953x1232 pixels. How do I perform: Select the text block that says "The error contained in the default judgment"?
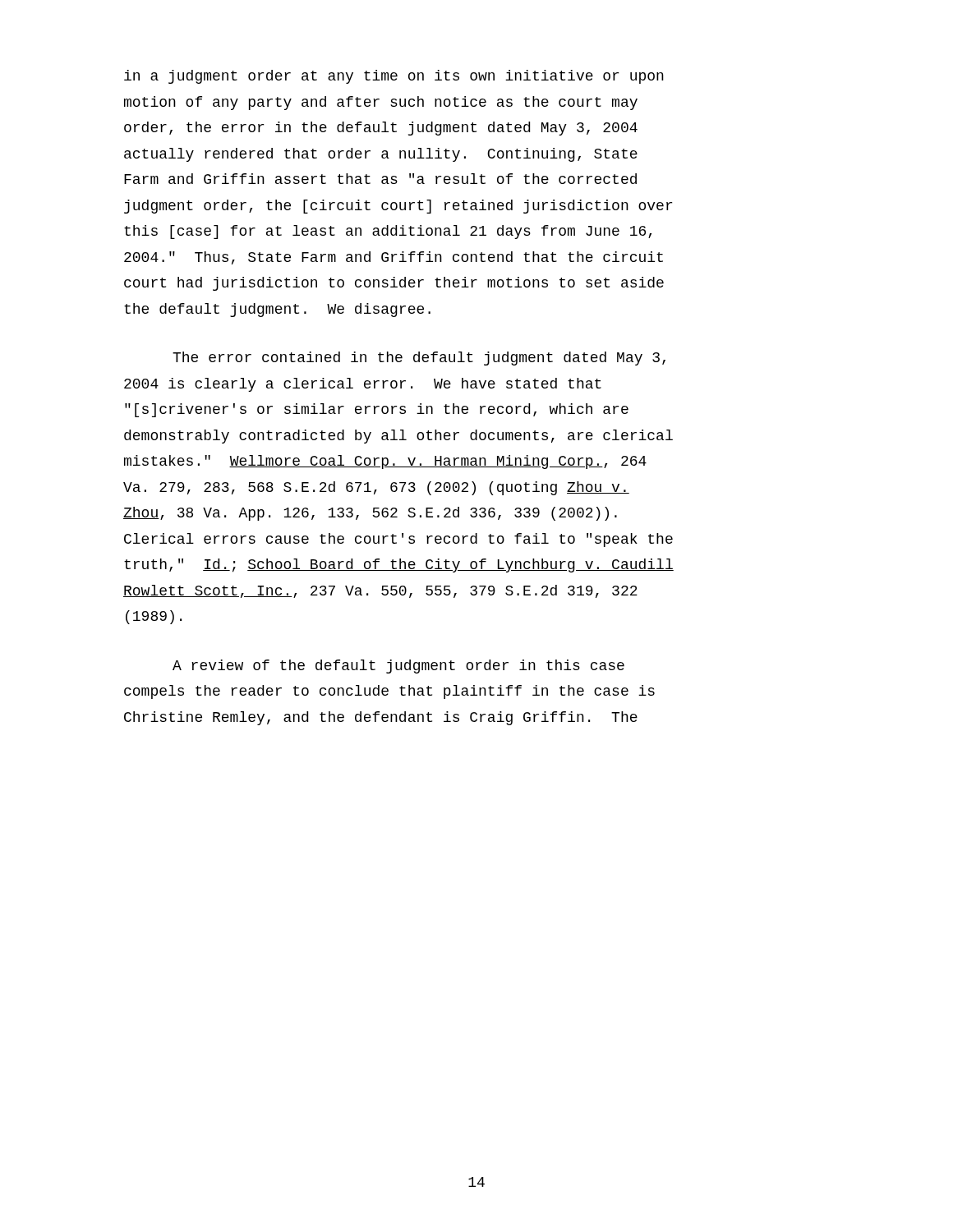tap(476, 488)
